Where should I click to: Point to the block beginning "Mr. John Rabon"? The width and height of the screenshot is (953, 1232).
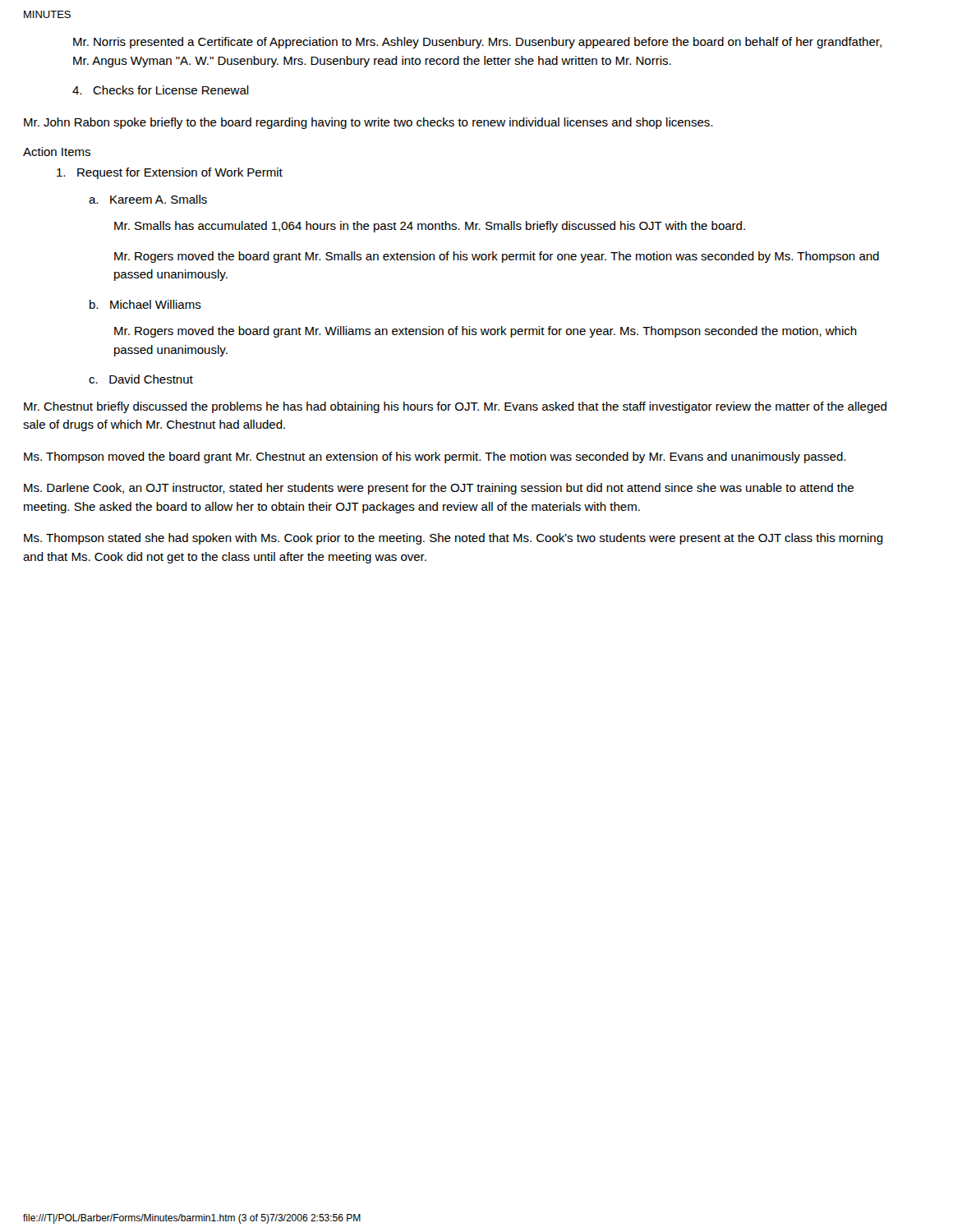click(368, 122)
